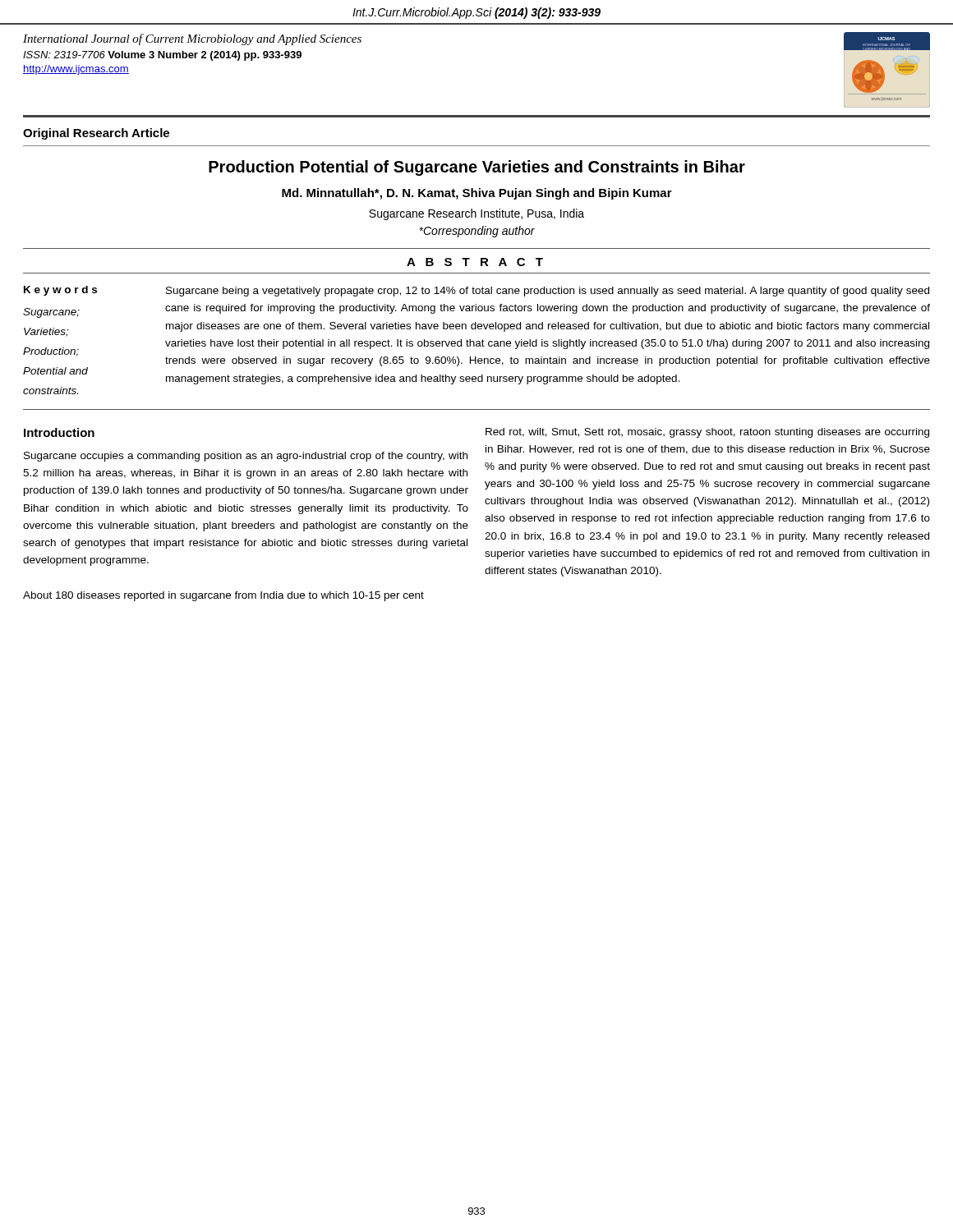Locate the logo
Viewport: 953px width, 1232px height.
click(881, 70)
